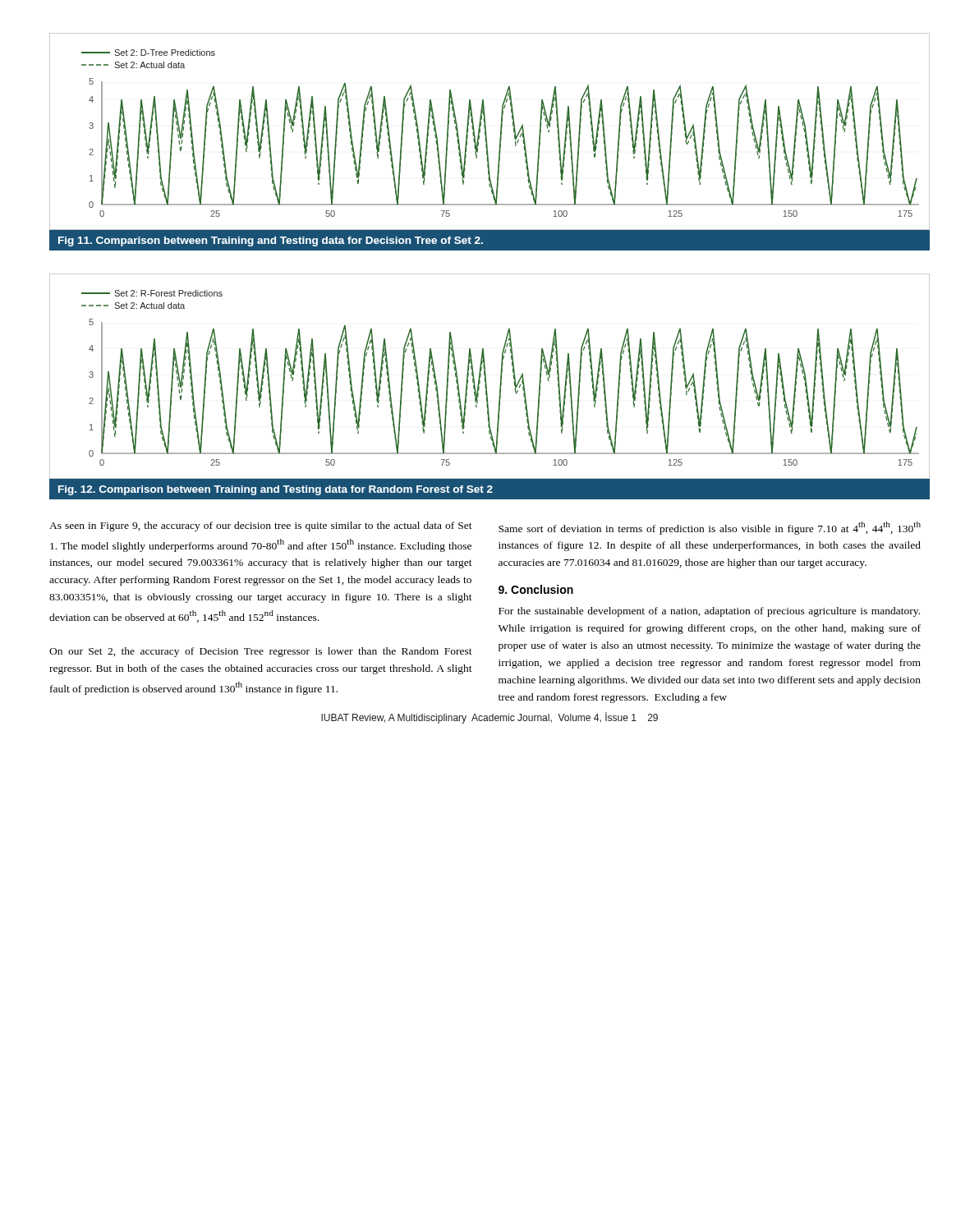Find the caption on this page that starts "Fig. 12. Comparison between Training and"
The width and height of the screenshot is (979, 1232).
click(275, 489)
